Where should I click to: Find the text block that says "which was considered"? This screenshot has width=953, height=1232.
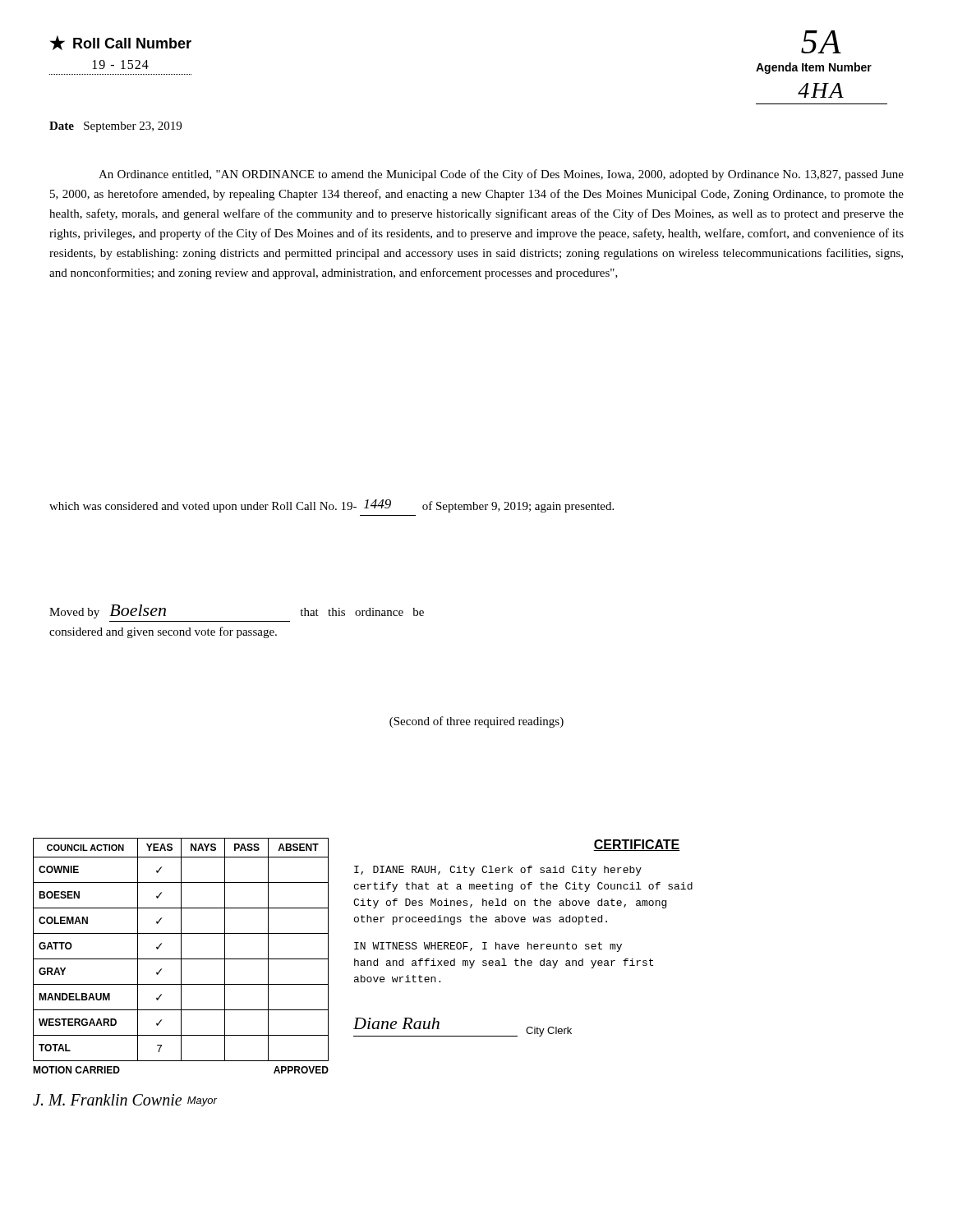[x=332, y=504]
